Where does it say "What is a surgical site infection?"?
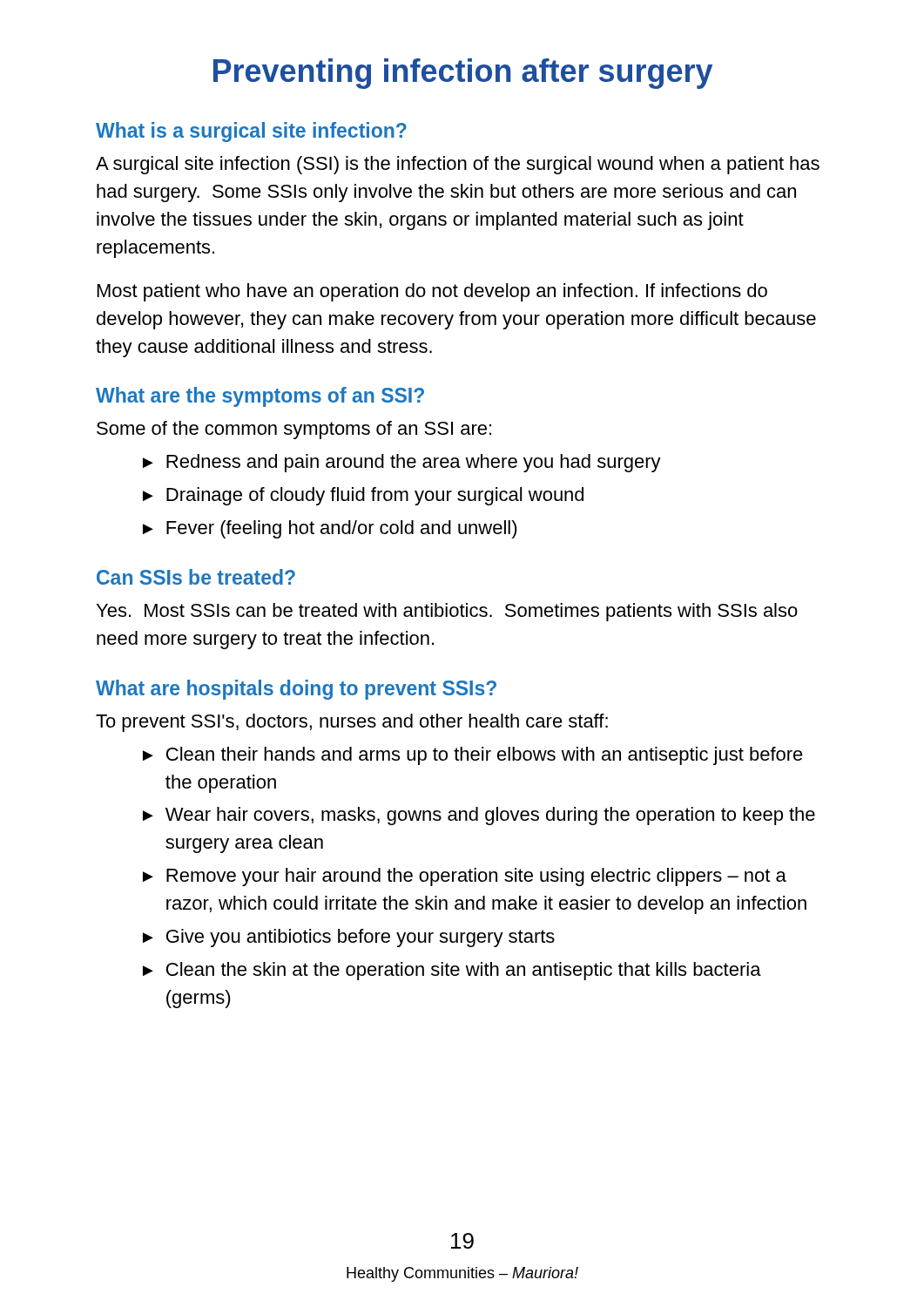 click(252, 131)
